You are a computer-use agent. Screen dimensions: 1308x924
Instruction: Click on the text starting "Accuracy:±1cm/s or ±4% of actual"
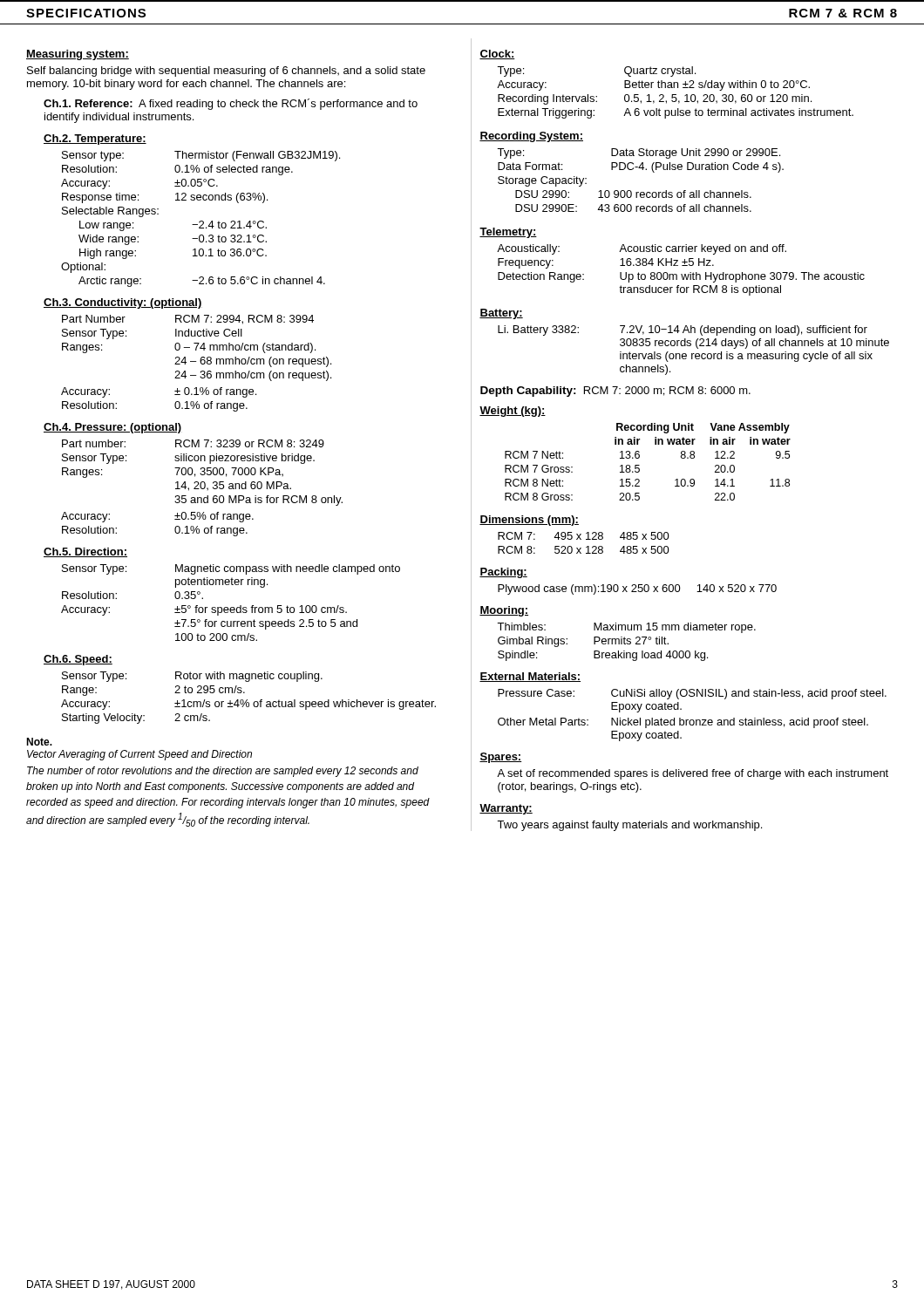(x=253, y=703)
